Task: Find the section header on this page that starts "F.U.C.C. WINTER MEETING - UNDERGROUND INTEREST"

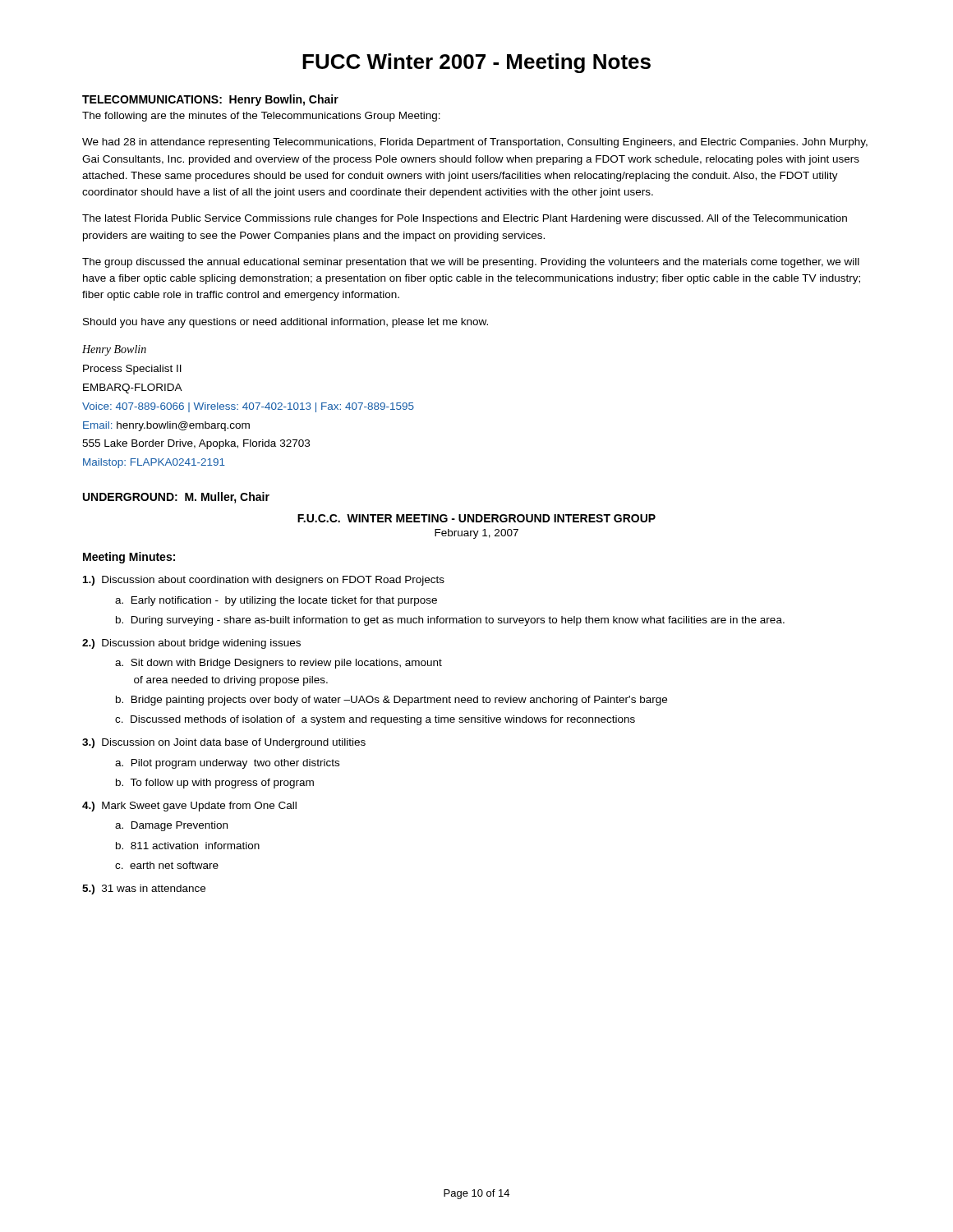Action: tap(476, 518)
